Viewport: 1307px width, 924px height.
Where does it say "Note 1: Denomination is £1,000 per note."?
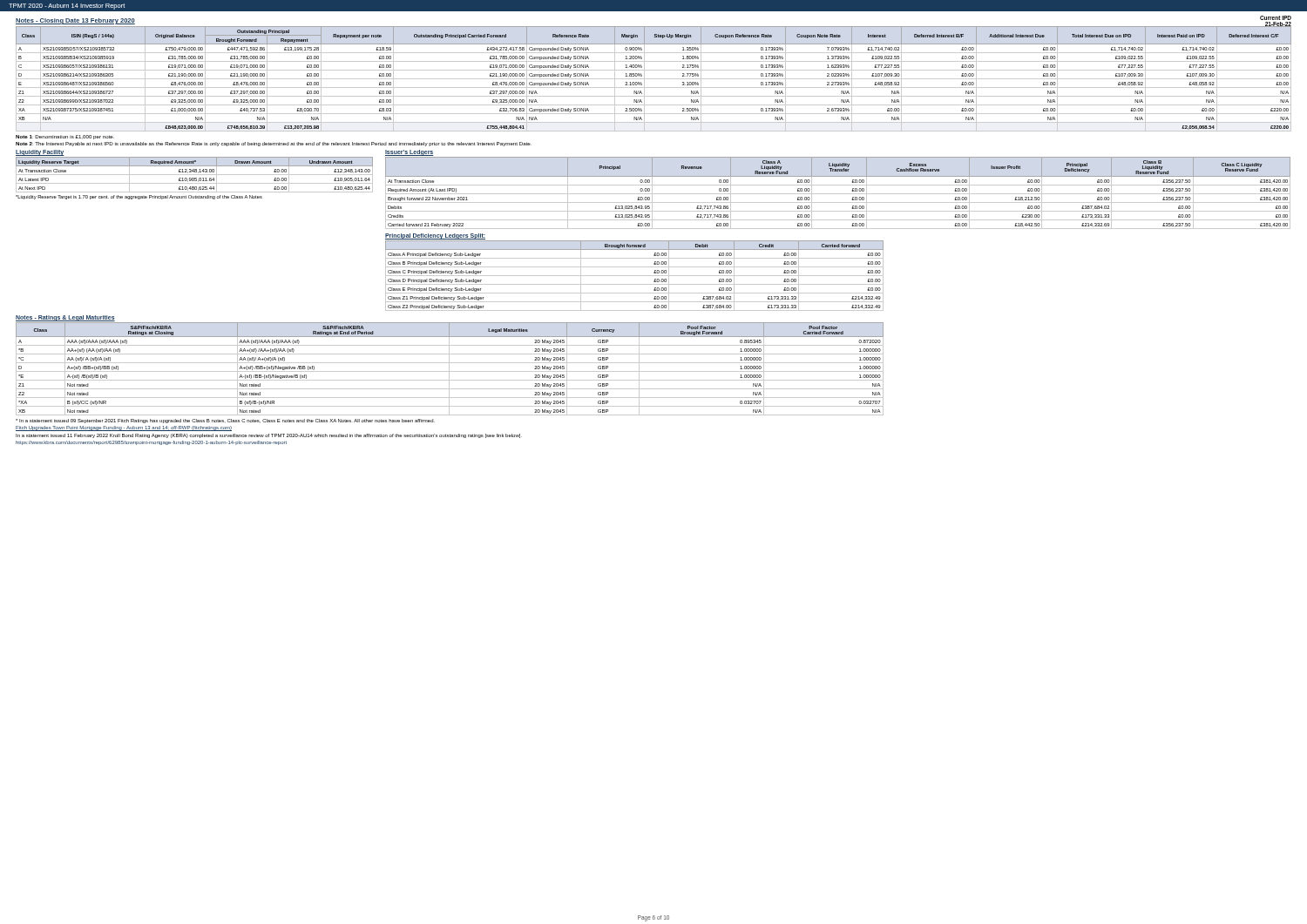pyautogui.click(x=65, y=136)
